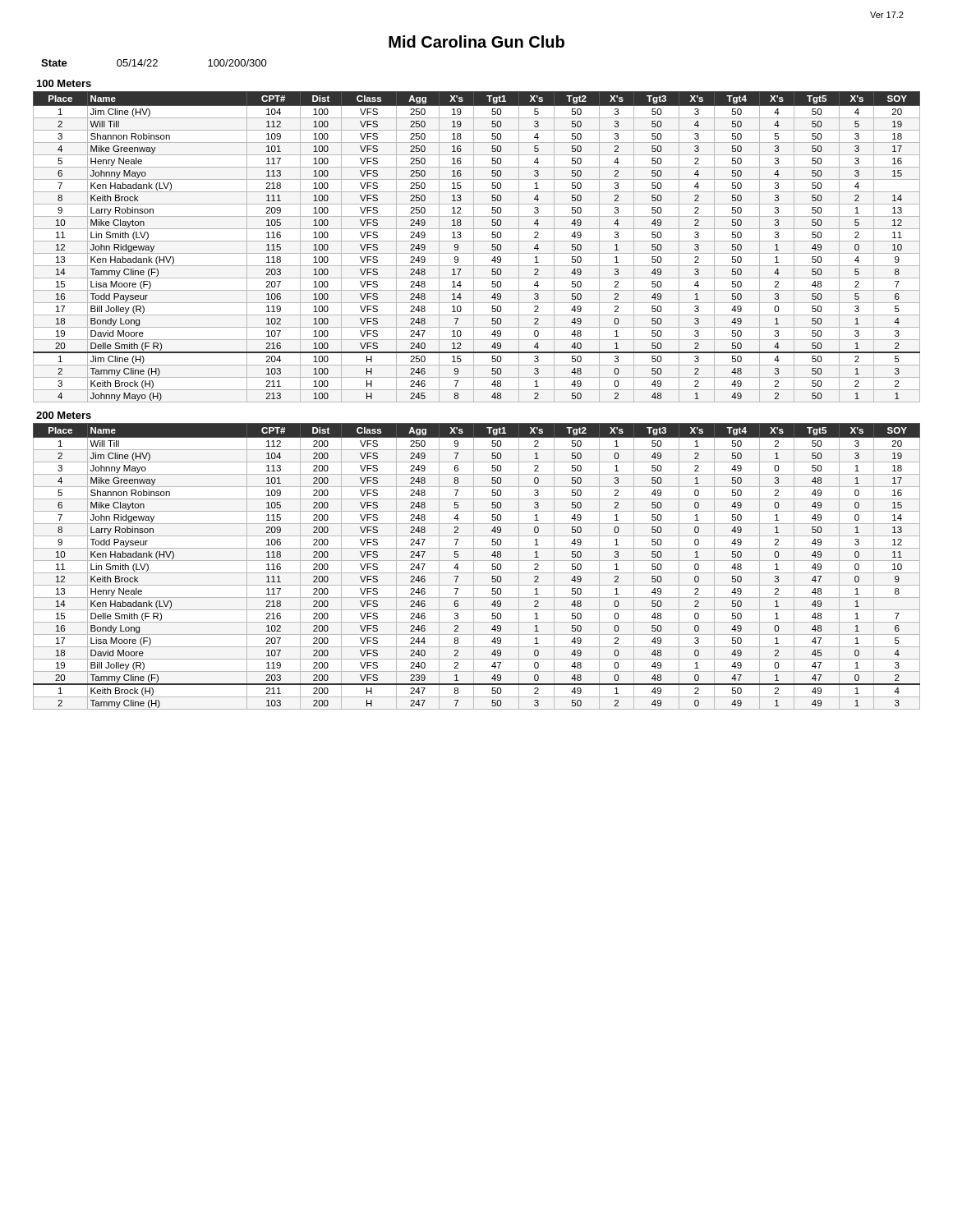Find "200 Meters" on this page
Image resolution: width=953 pixels, height=1232 pixels.
coord(64,415)
